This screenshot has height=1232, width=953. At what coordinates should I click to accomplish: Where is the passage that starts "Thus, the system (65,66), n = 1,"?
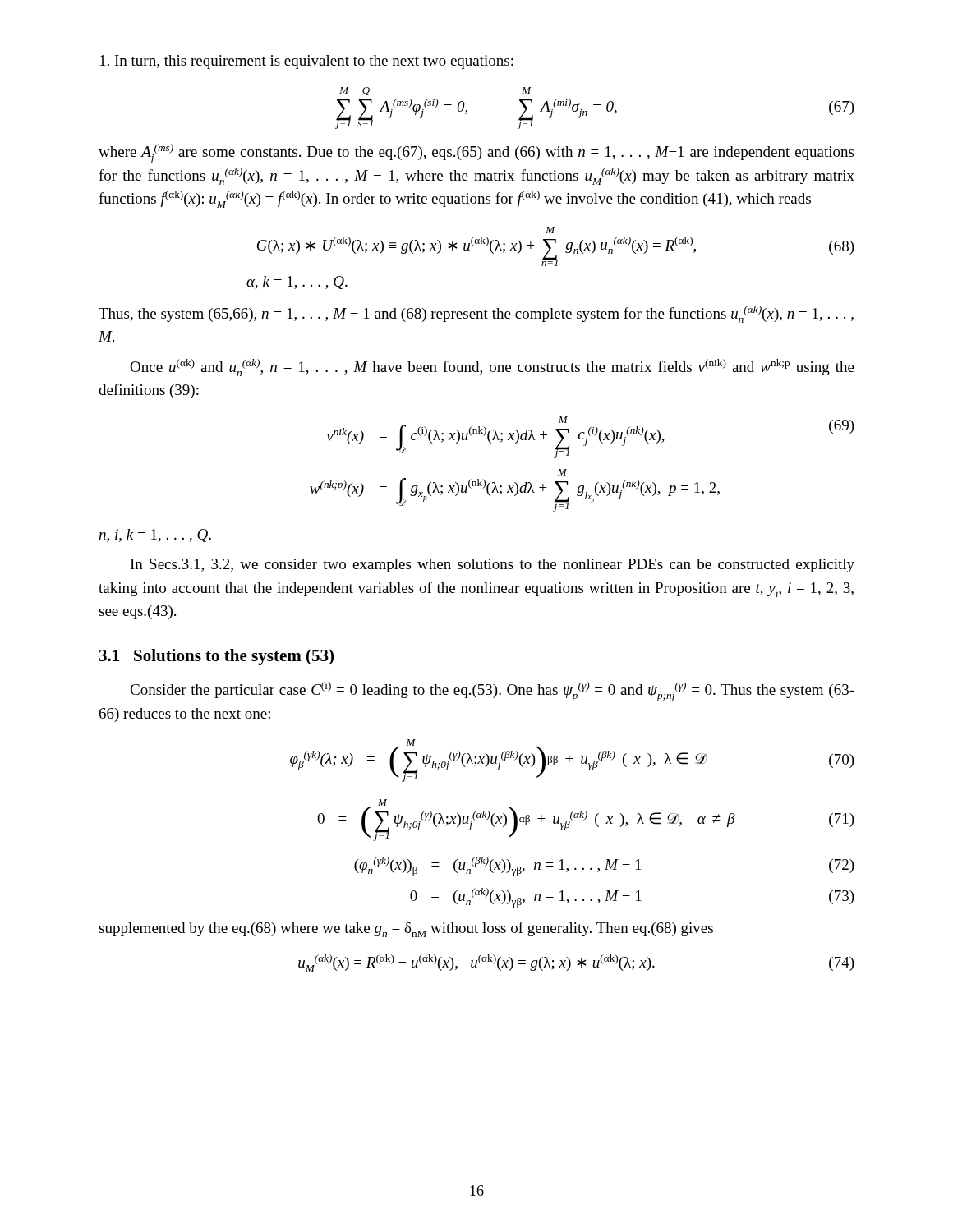click(476, 324)
